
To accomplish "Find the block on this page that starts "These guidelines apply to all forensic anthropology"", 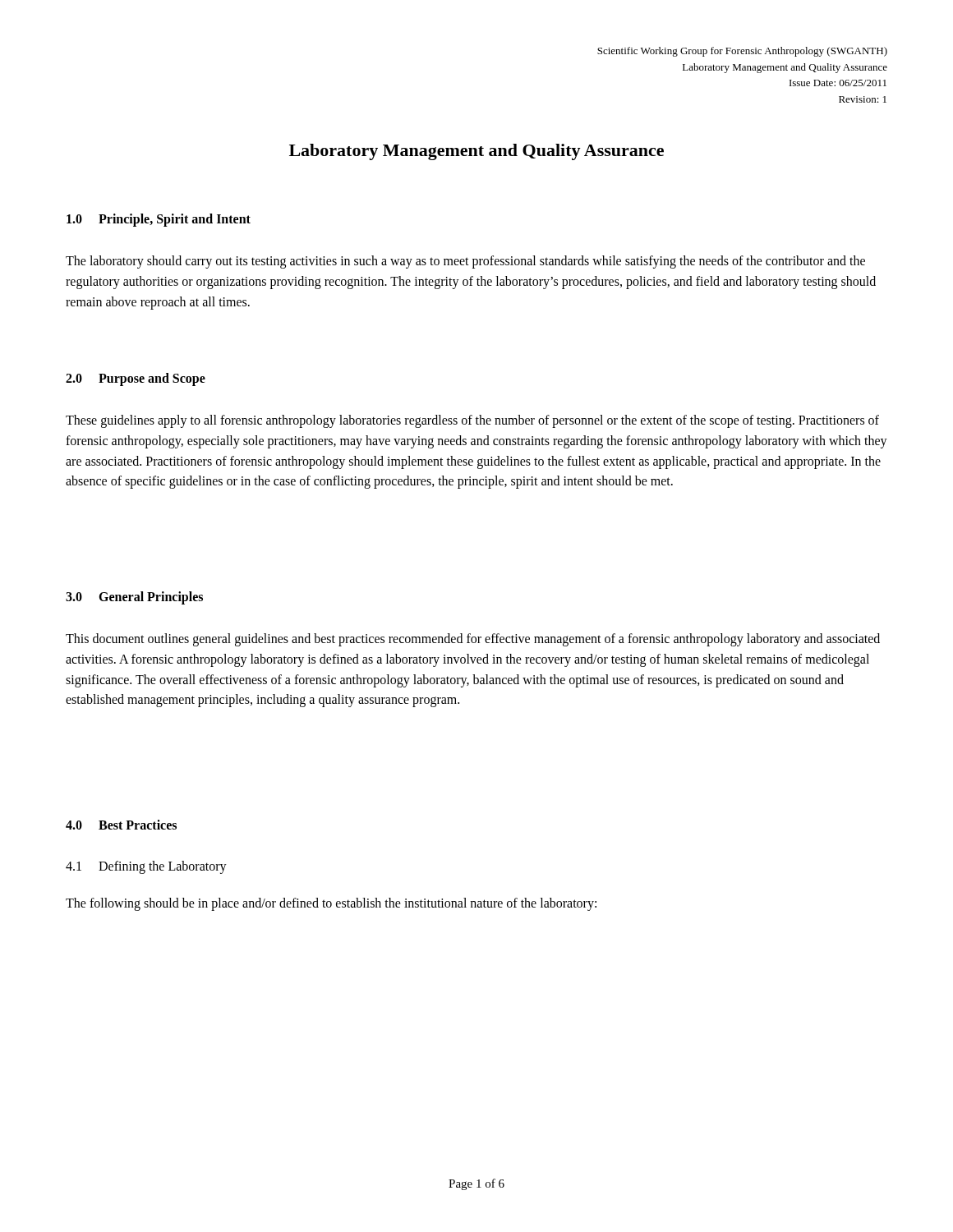I will pyautogui.click(x=476, y=451).
